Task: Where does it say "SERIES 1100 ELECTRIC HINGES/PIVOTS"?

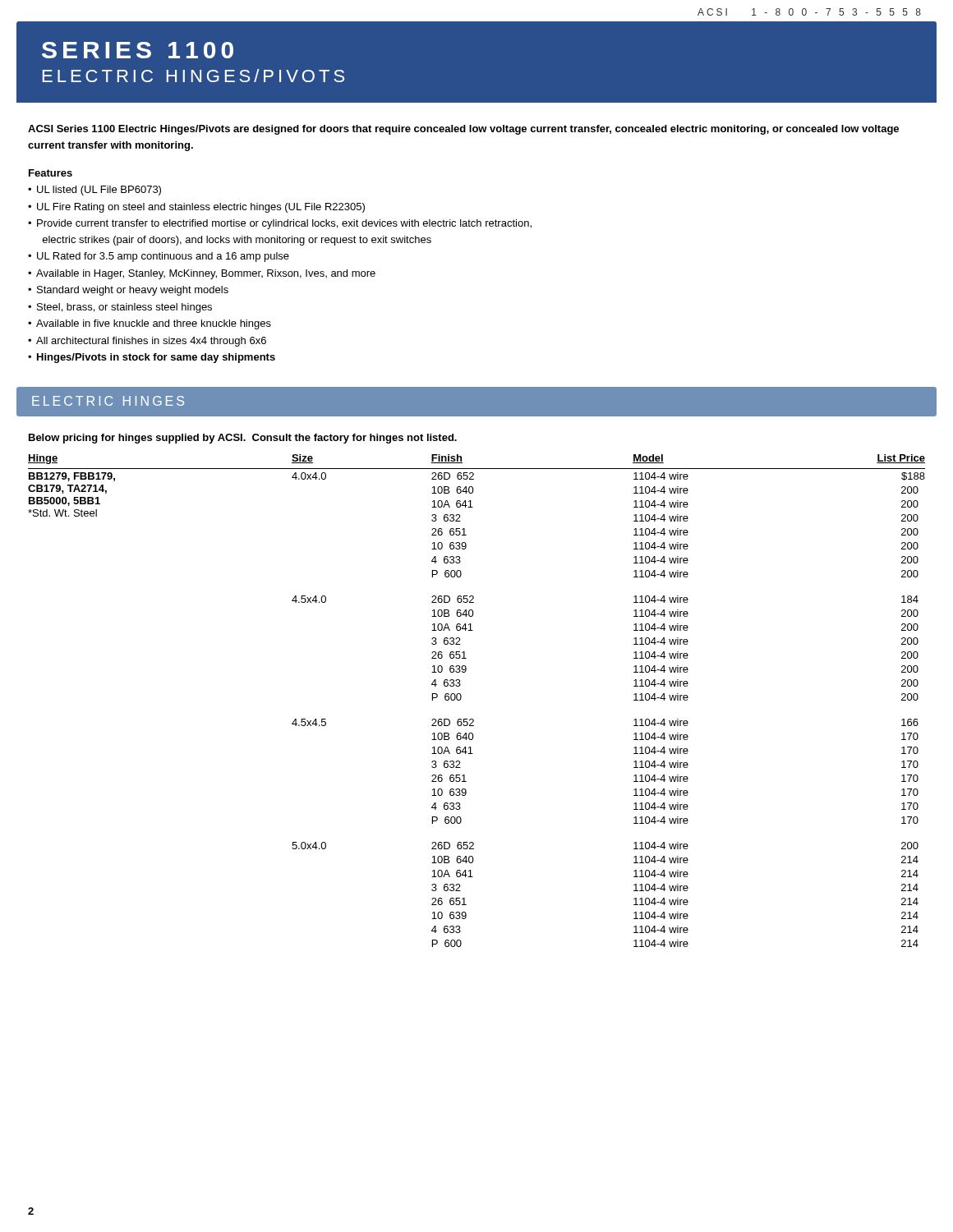Action: [138, 50]
